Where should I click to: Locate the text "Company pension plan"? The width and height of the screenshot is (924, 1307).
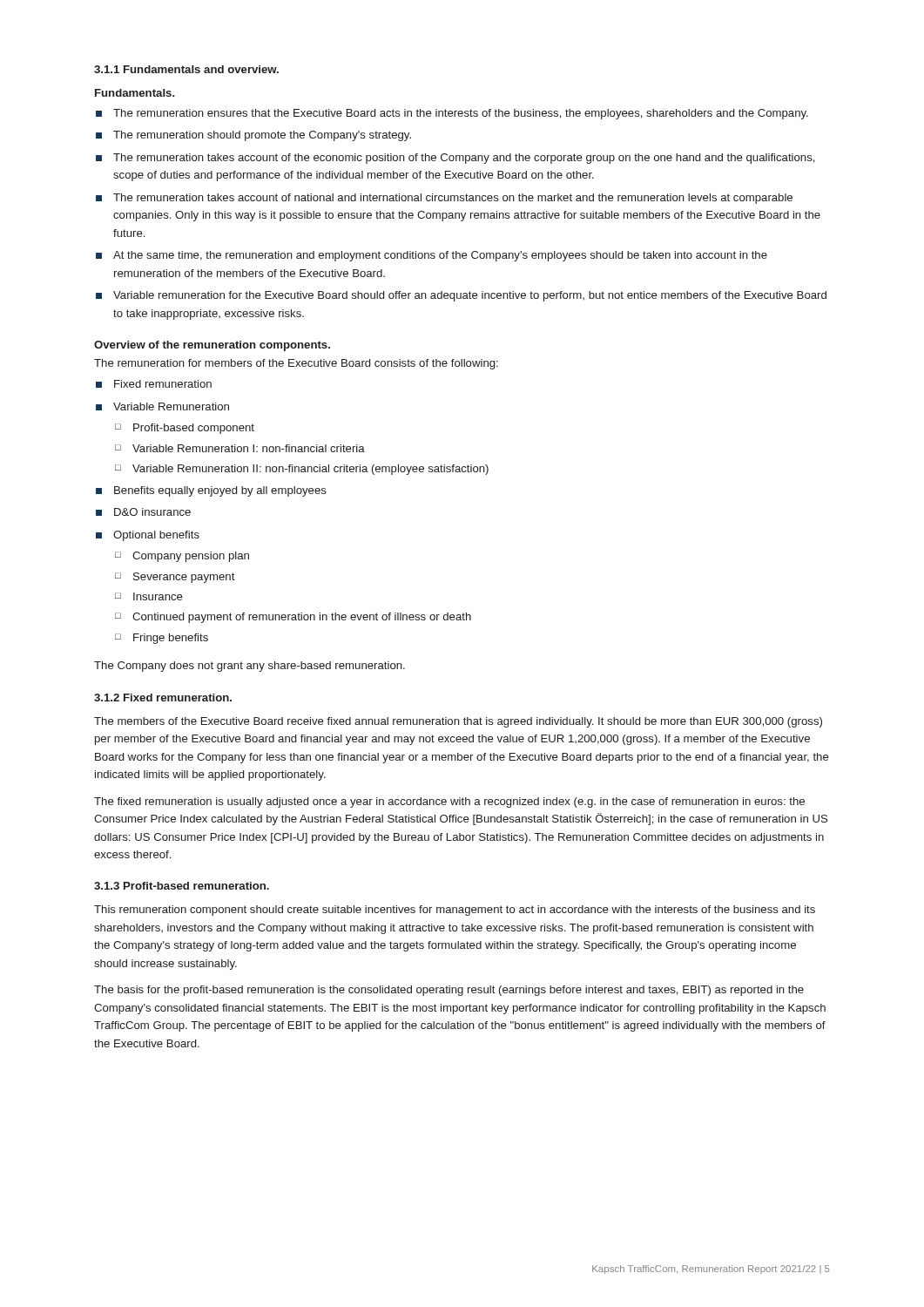click(191, 555)
